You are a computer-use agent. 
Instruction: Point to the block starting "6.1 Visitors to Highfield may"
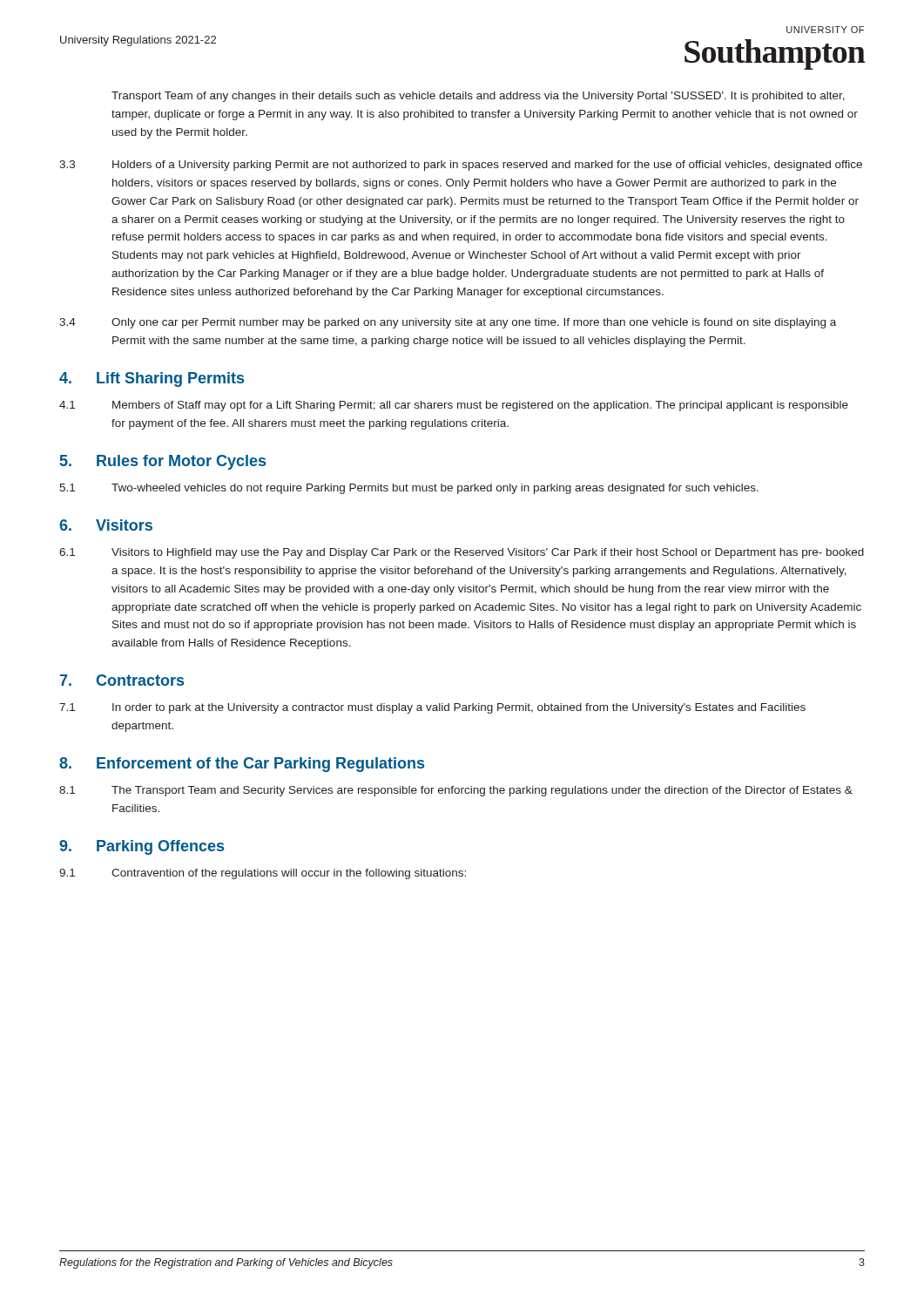(x=462, y=598)
